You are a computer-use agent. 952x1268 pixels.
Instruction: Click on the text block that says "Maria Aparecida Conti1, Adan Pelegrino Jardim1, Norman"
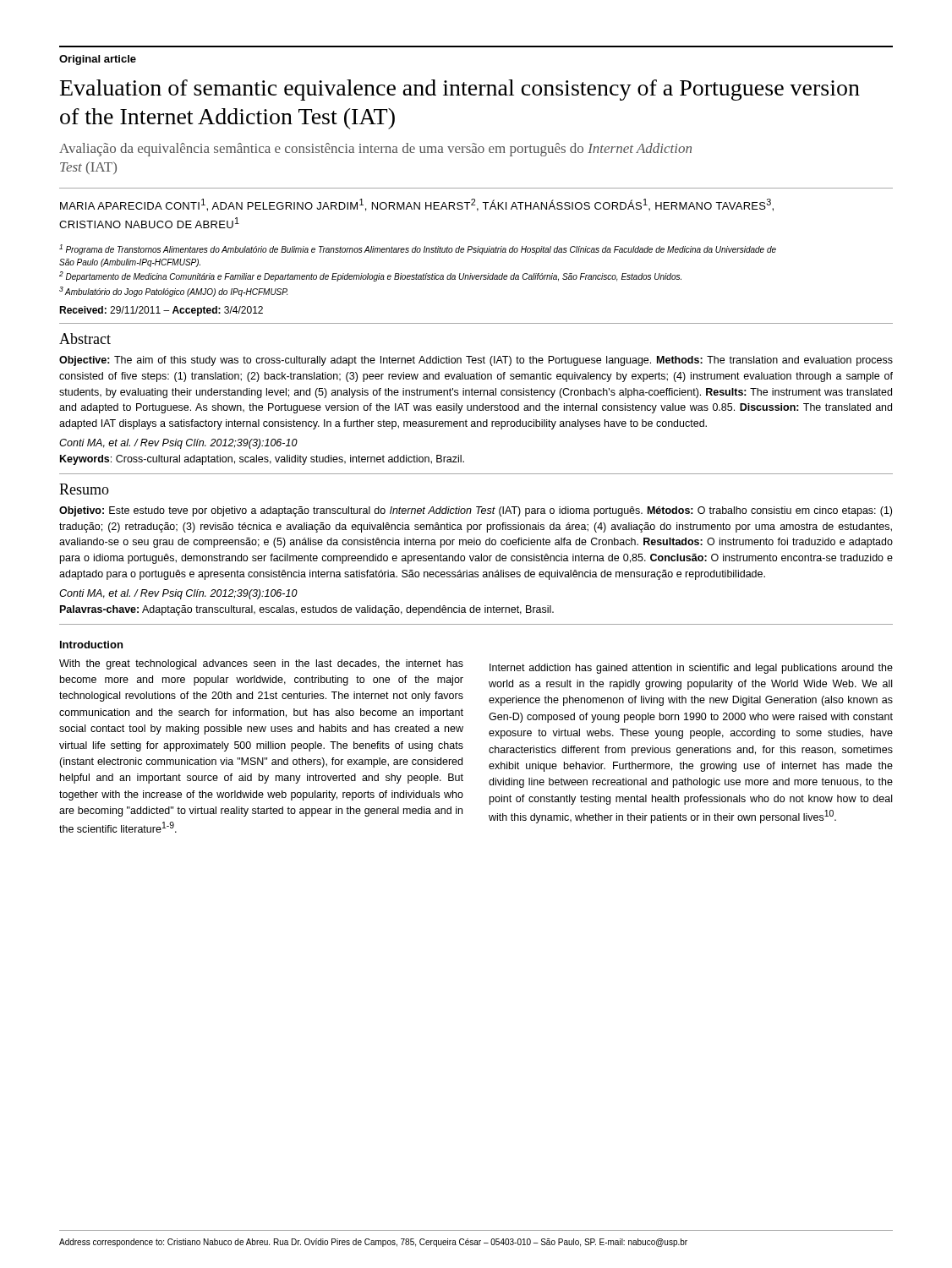[417, 214]
